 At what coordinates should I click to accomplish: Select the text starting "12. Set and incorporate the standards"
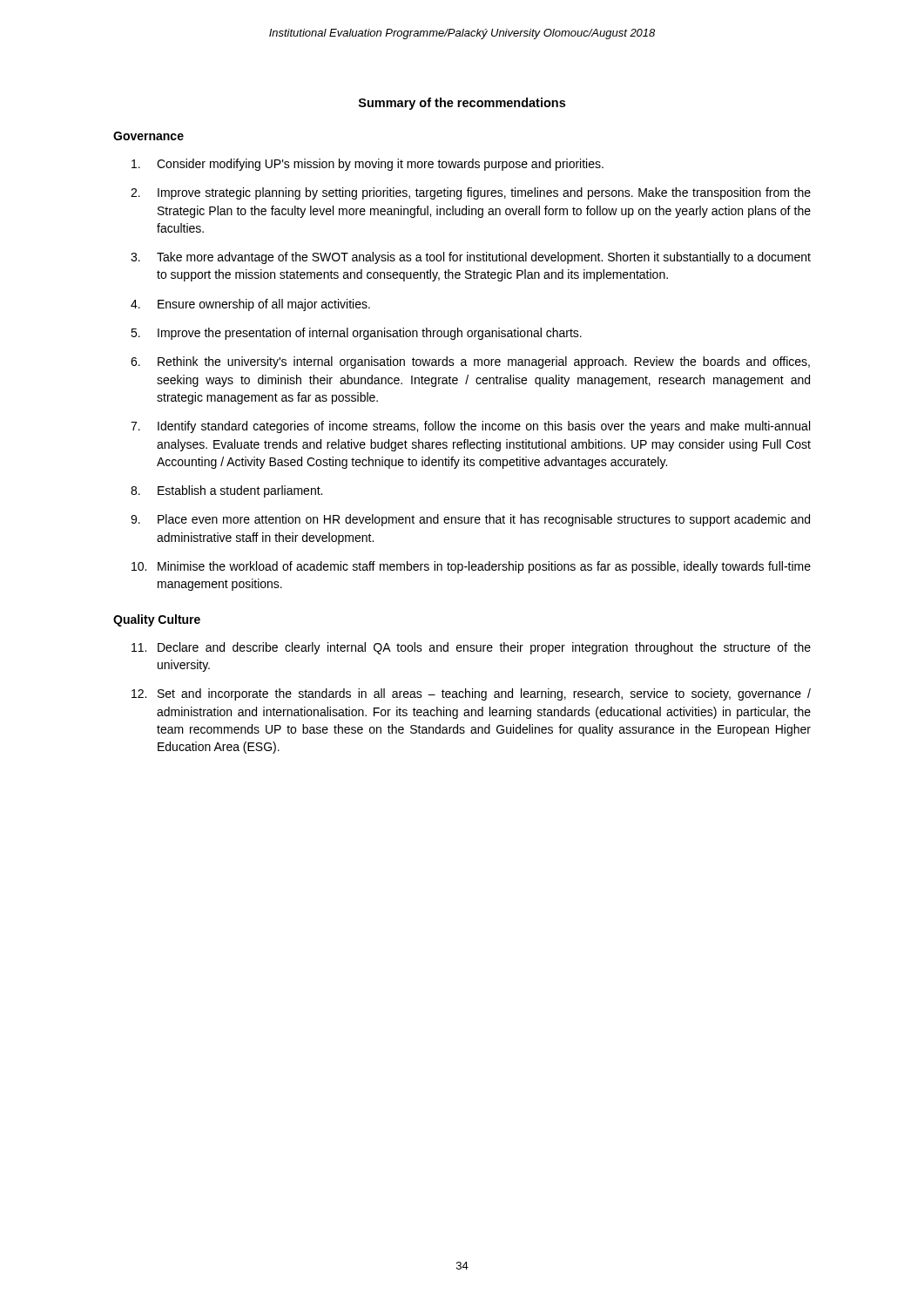[471, 720]
